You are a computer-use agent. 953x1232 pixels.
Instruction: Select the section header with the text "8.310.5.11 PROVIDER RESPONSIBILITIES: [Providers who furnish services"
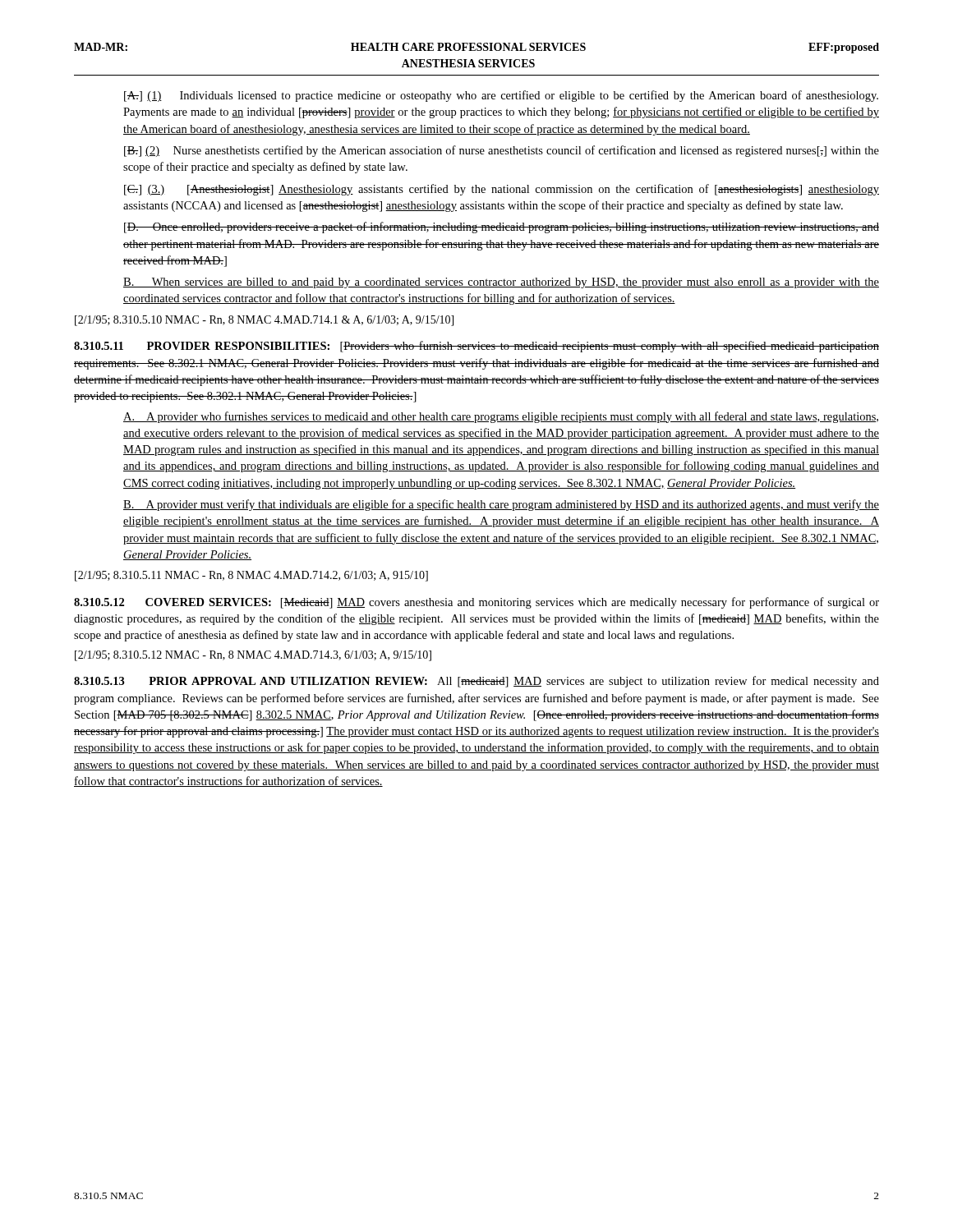[x=476, y=371]
